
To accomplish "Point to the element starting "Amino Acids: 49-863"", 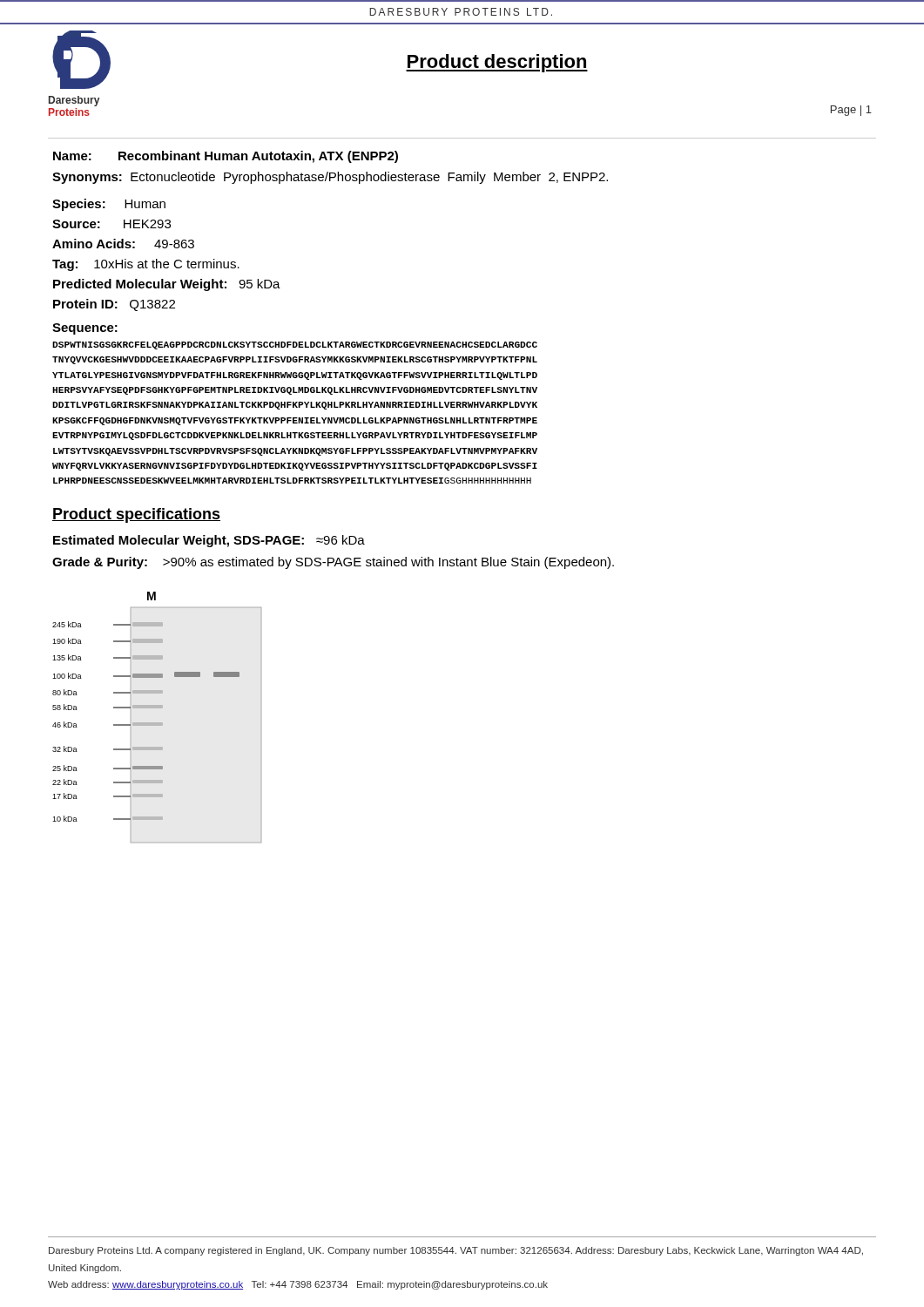I will (x=124, y=244).
